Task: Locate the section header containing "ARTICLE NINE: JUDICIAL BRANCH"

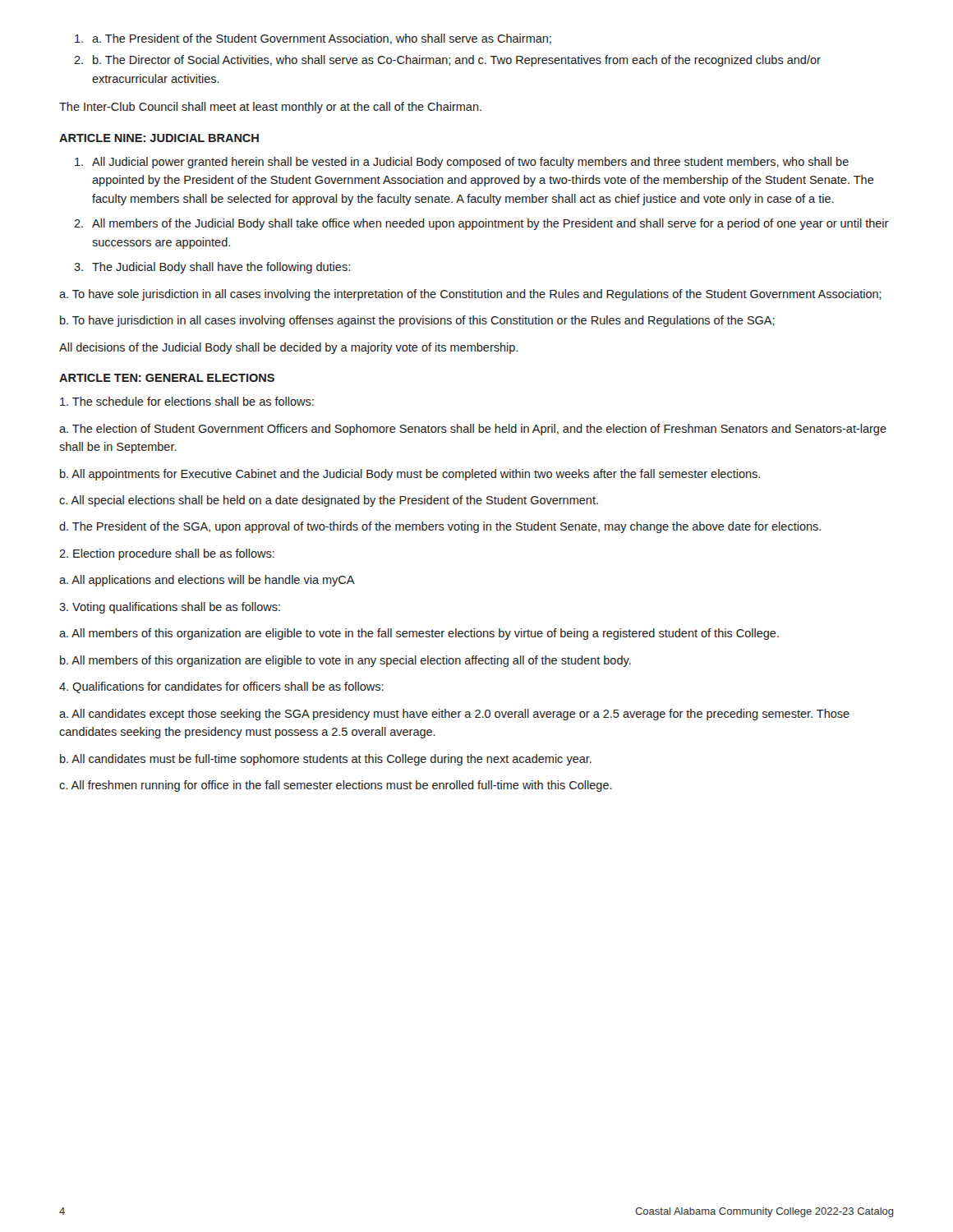Action: click(159, 138)
